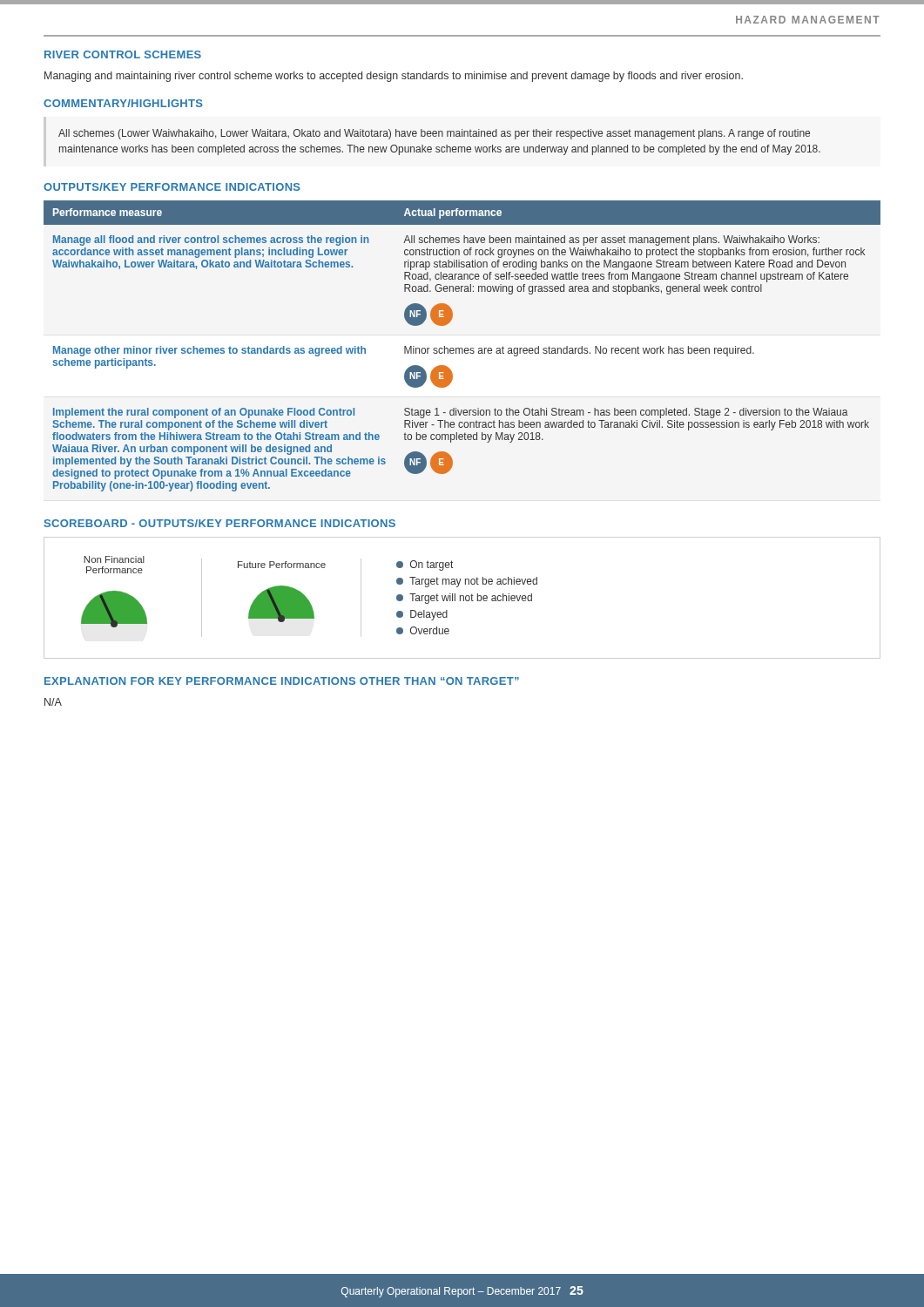Locate the infographic

coord(462,598)
